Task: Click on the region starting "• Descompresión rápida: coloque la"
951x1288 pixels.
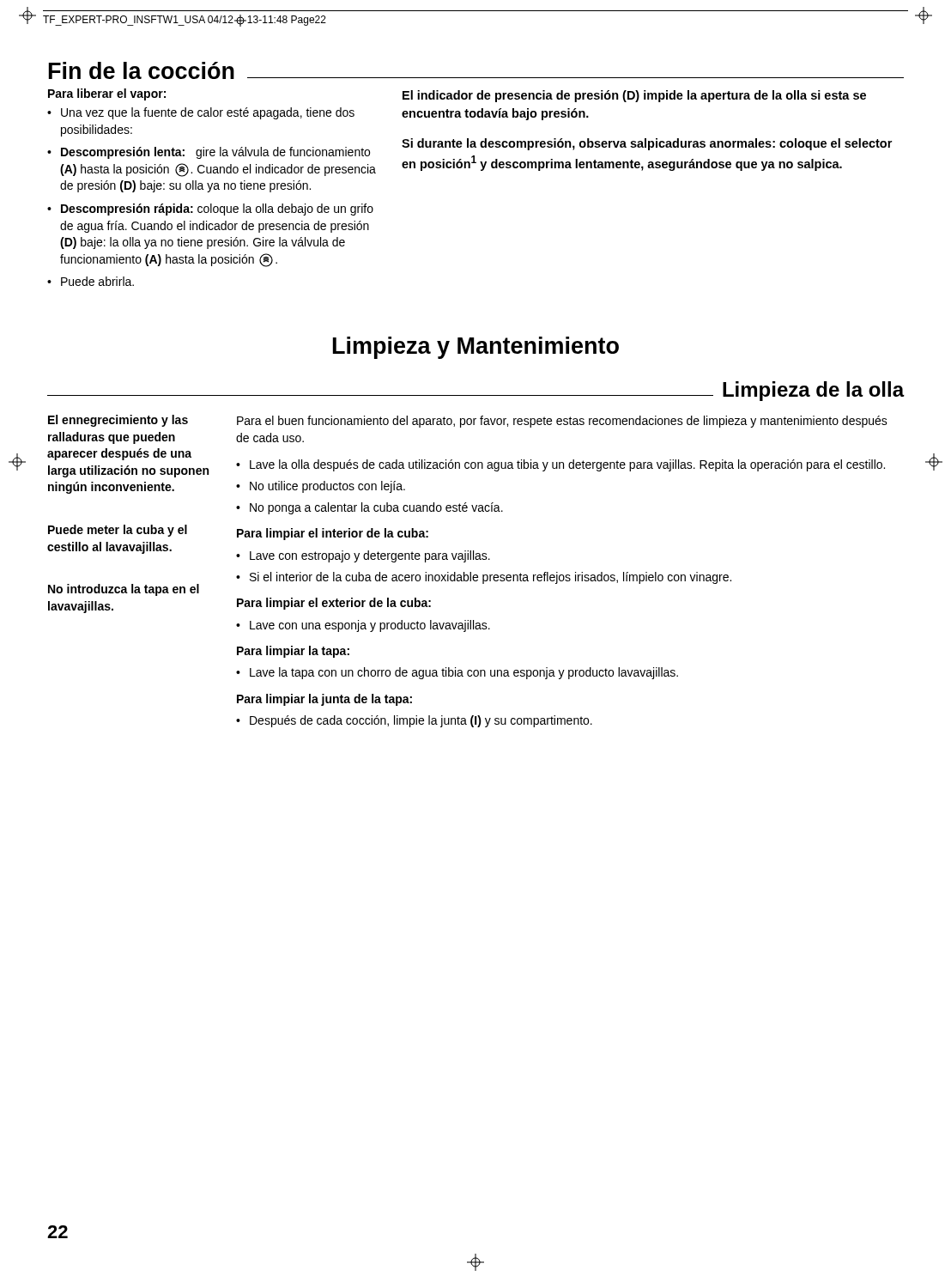Action: tap(212, 235)
